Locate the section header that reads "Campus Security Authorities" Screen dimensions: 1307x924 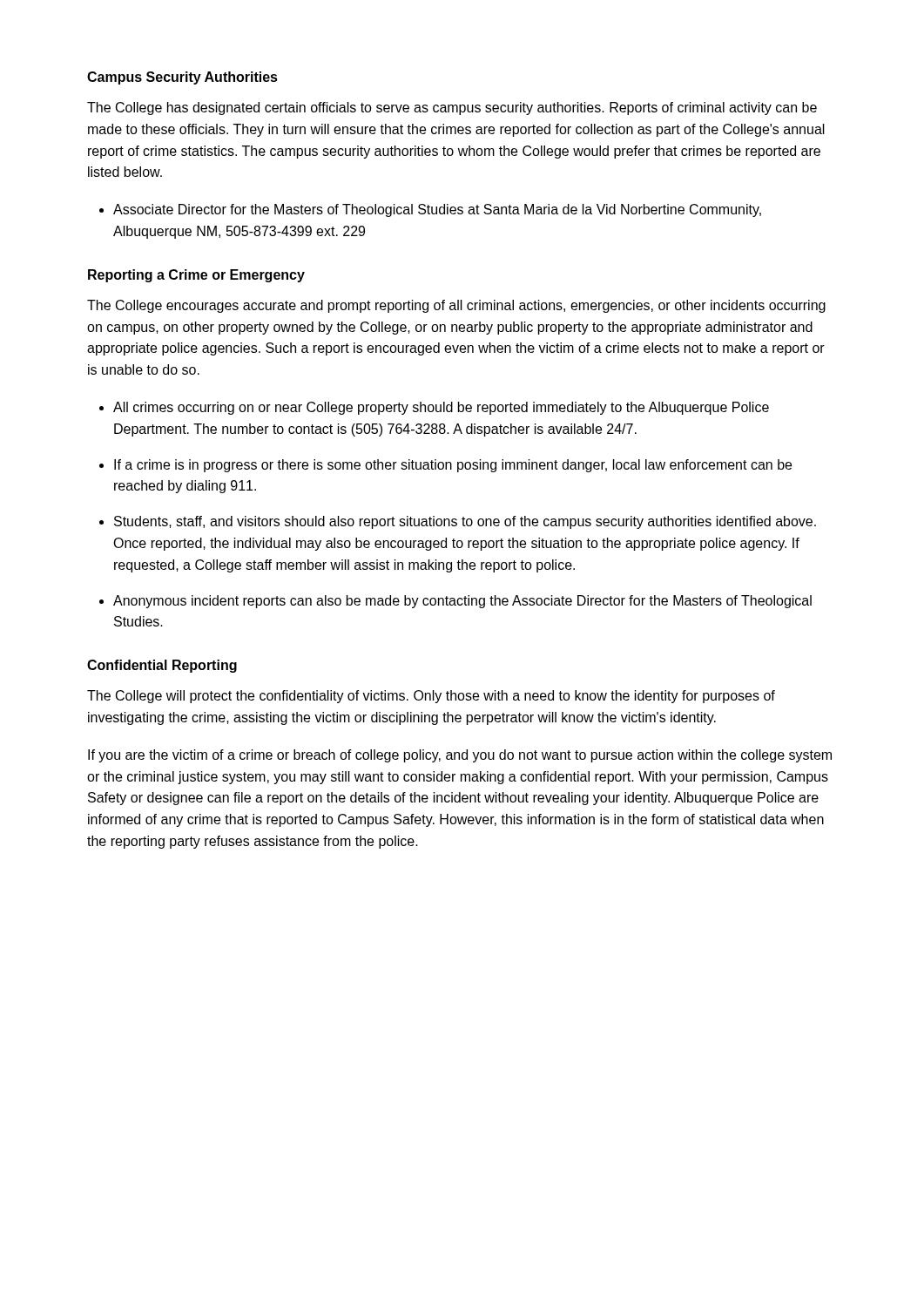tap(182, 77)
